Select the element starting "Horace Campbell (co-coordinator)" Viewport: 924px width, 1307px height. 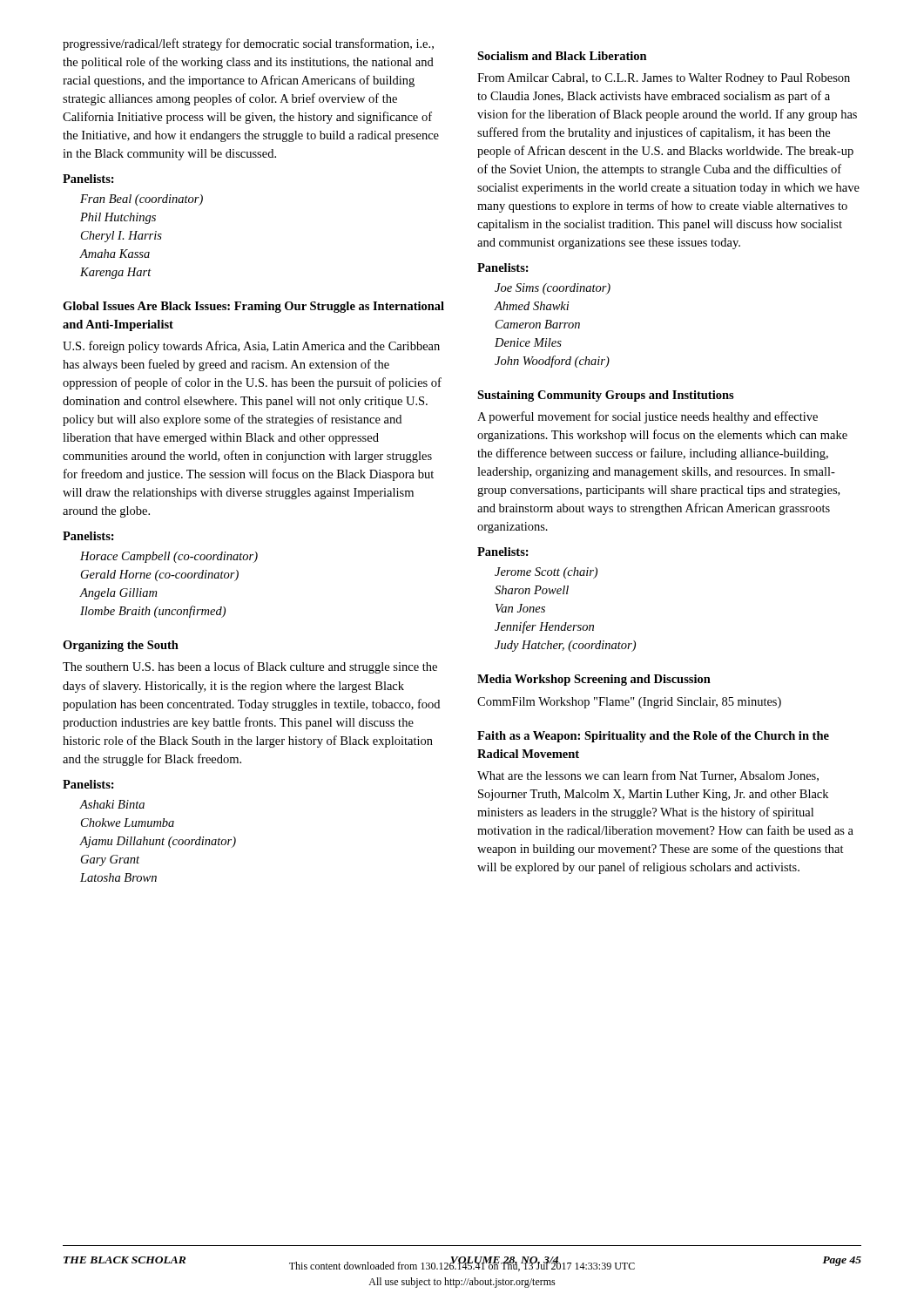263,557
